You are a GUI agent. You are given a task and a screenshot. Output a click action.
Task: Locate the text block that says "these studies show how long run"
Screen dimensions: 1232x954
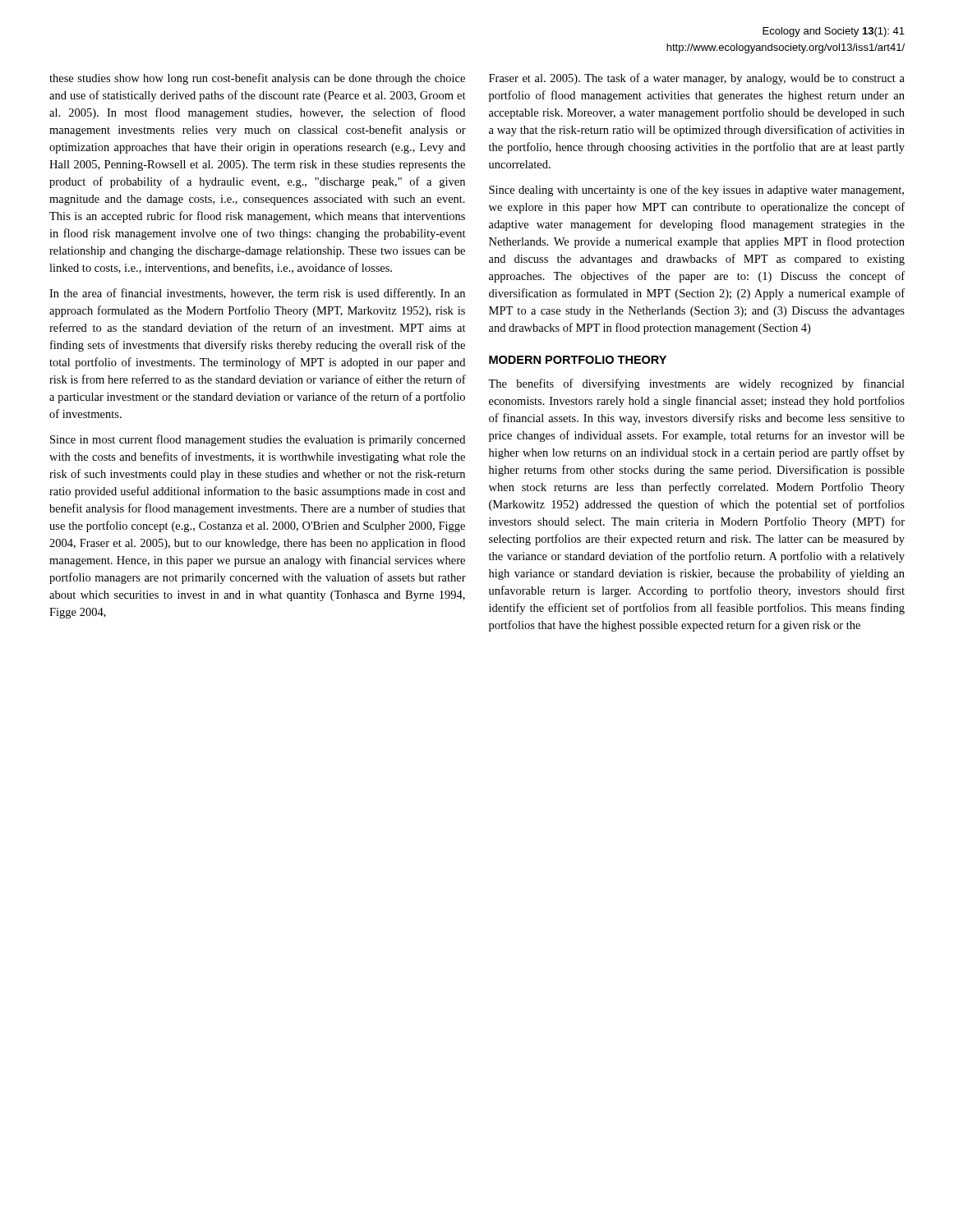[x=257, y=173]
